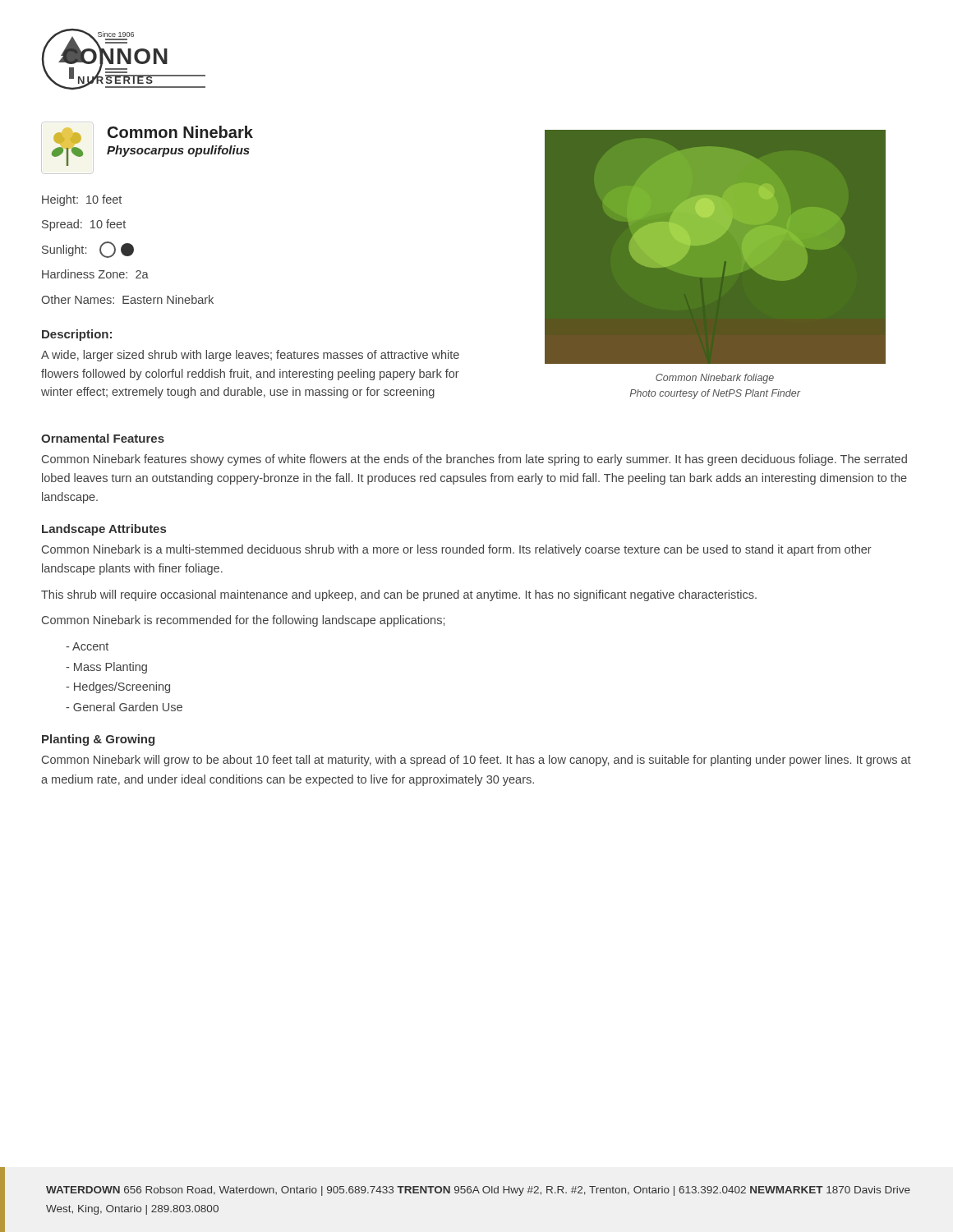This screenshot has height=1232, width=953.
Task: Find "Planting & Growing" on this page
Action: pos(98,739)
